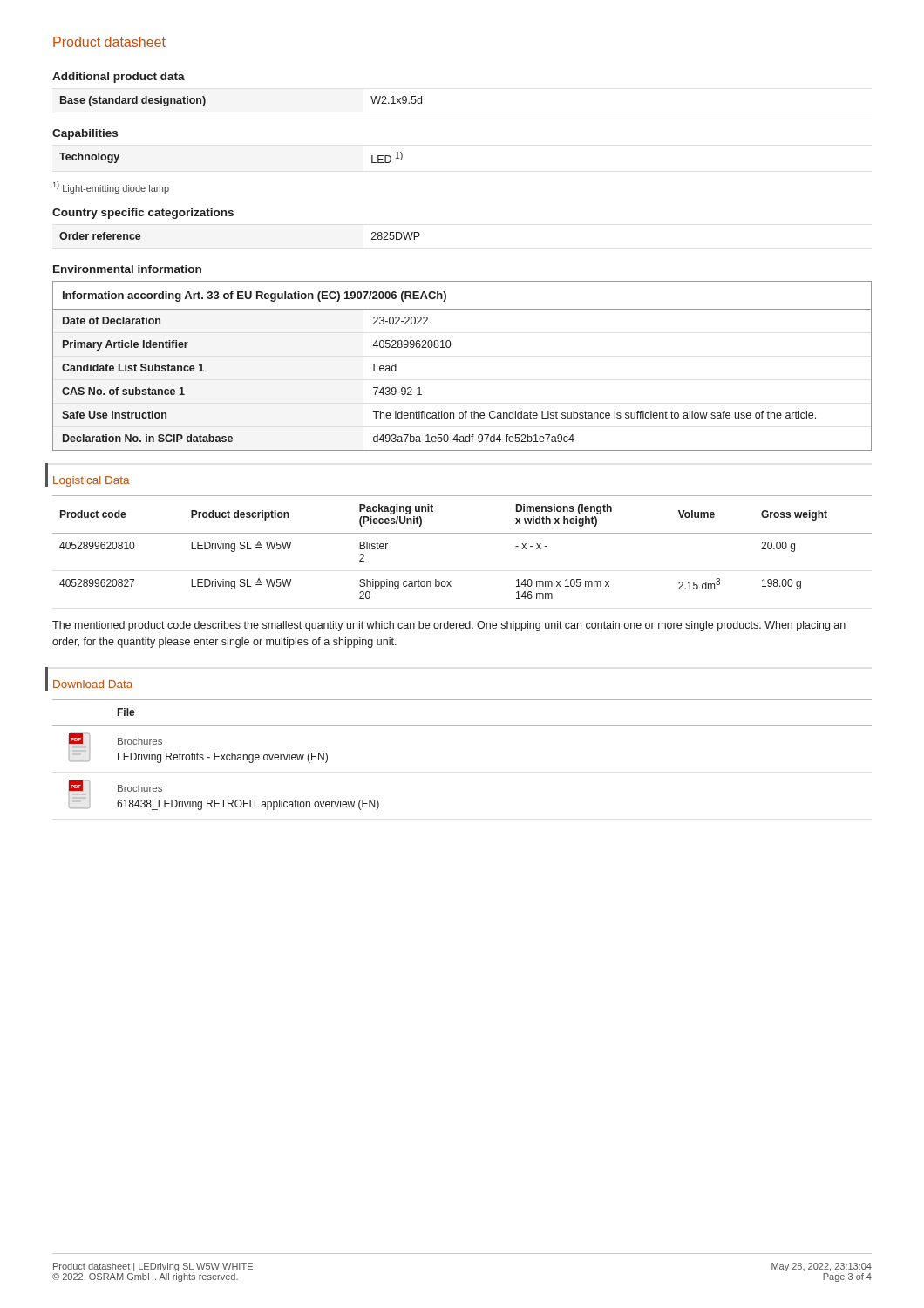Locate the text "Additional product data"
Viewport: 924px width, 1308px height.
(x=118, y=76)
